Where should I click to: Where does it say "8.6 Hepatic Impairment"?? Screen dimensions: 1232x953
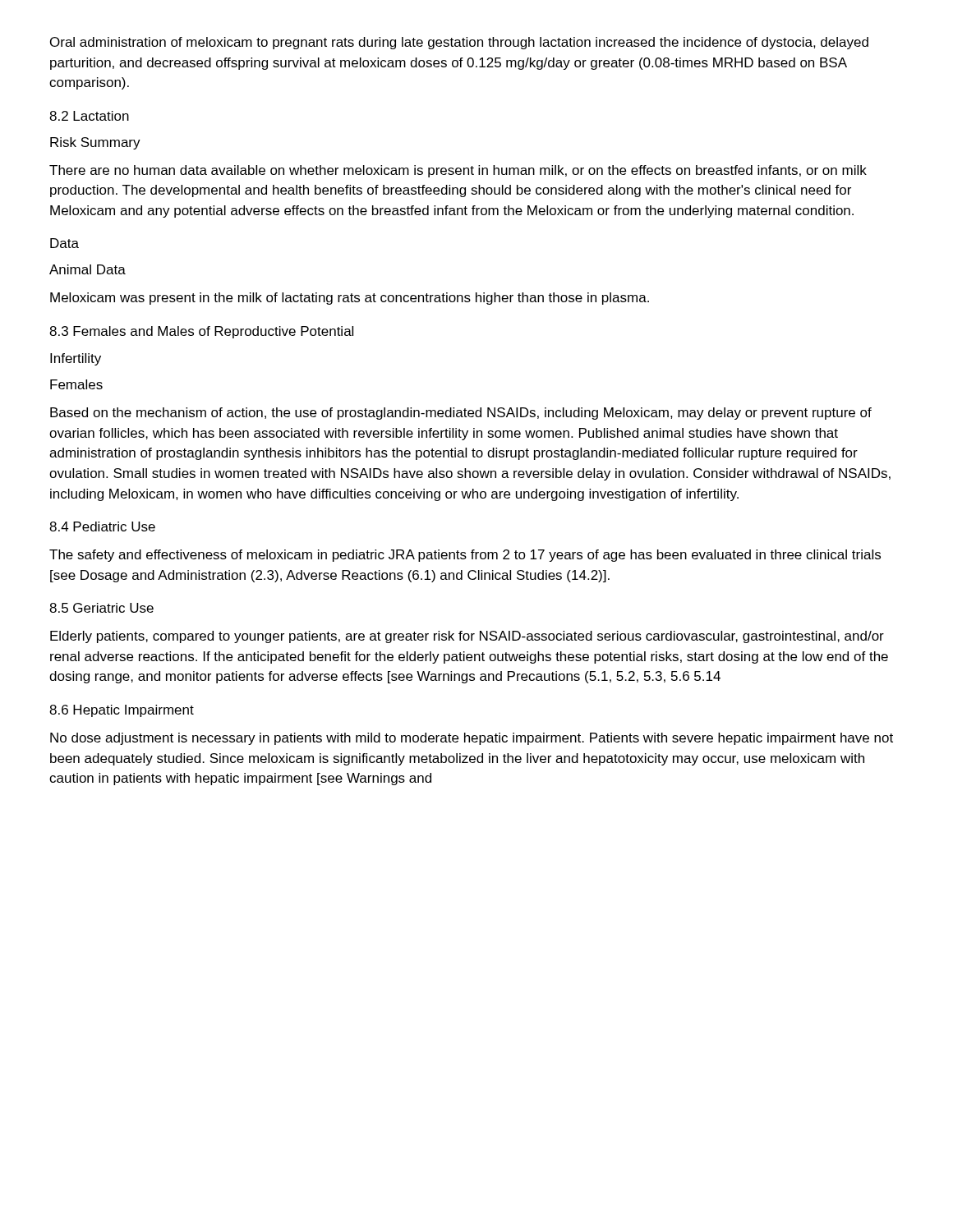coord(121,710)
